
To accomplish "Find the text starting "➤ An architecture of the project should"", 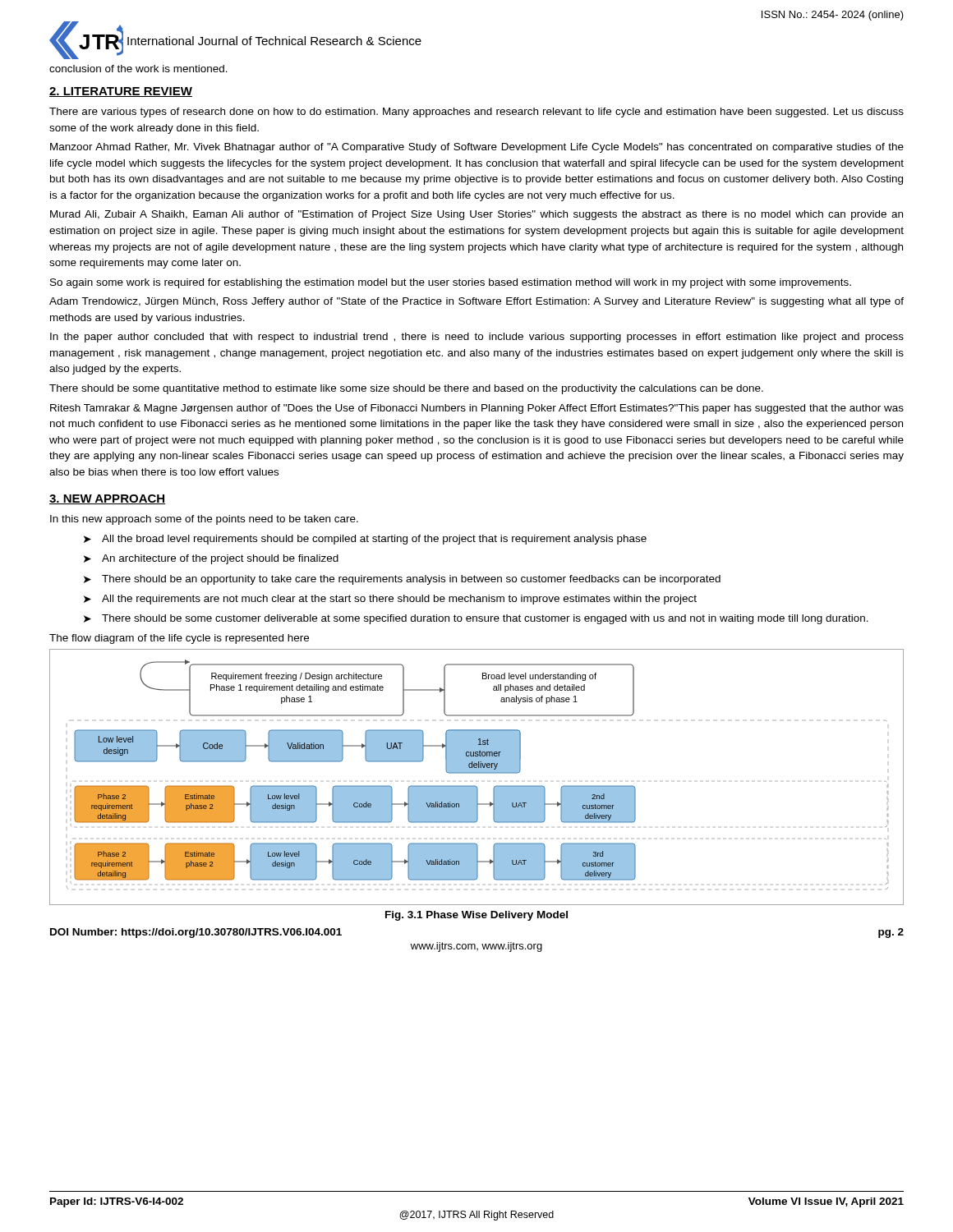I will click(210, 559).
